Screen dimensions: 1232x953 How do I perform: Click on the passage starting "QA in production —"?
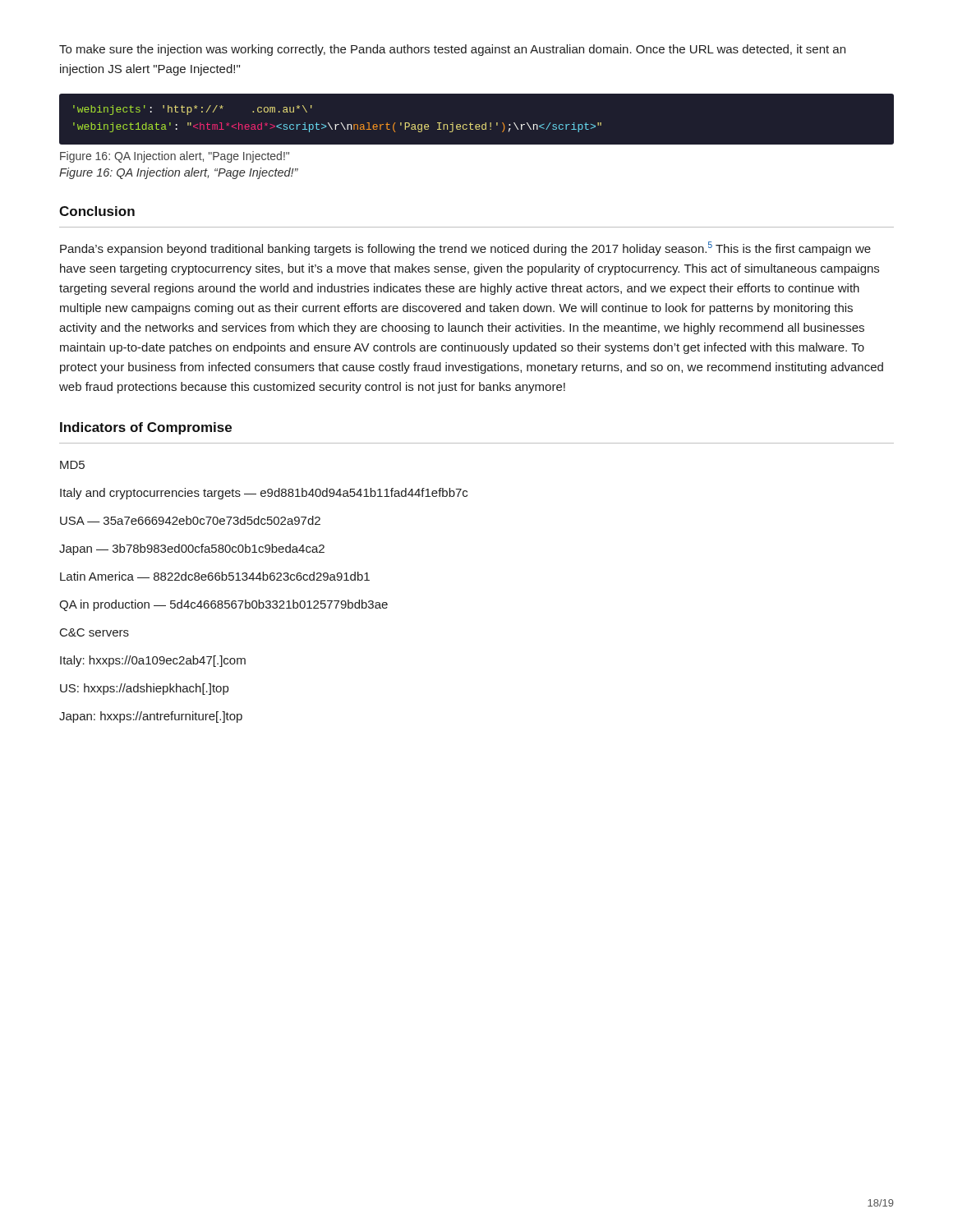coord(224,604)
